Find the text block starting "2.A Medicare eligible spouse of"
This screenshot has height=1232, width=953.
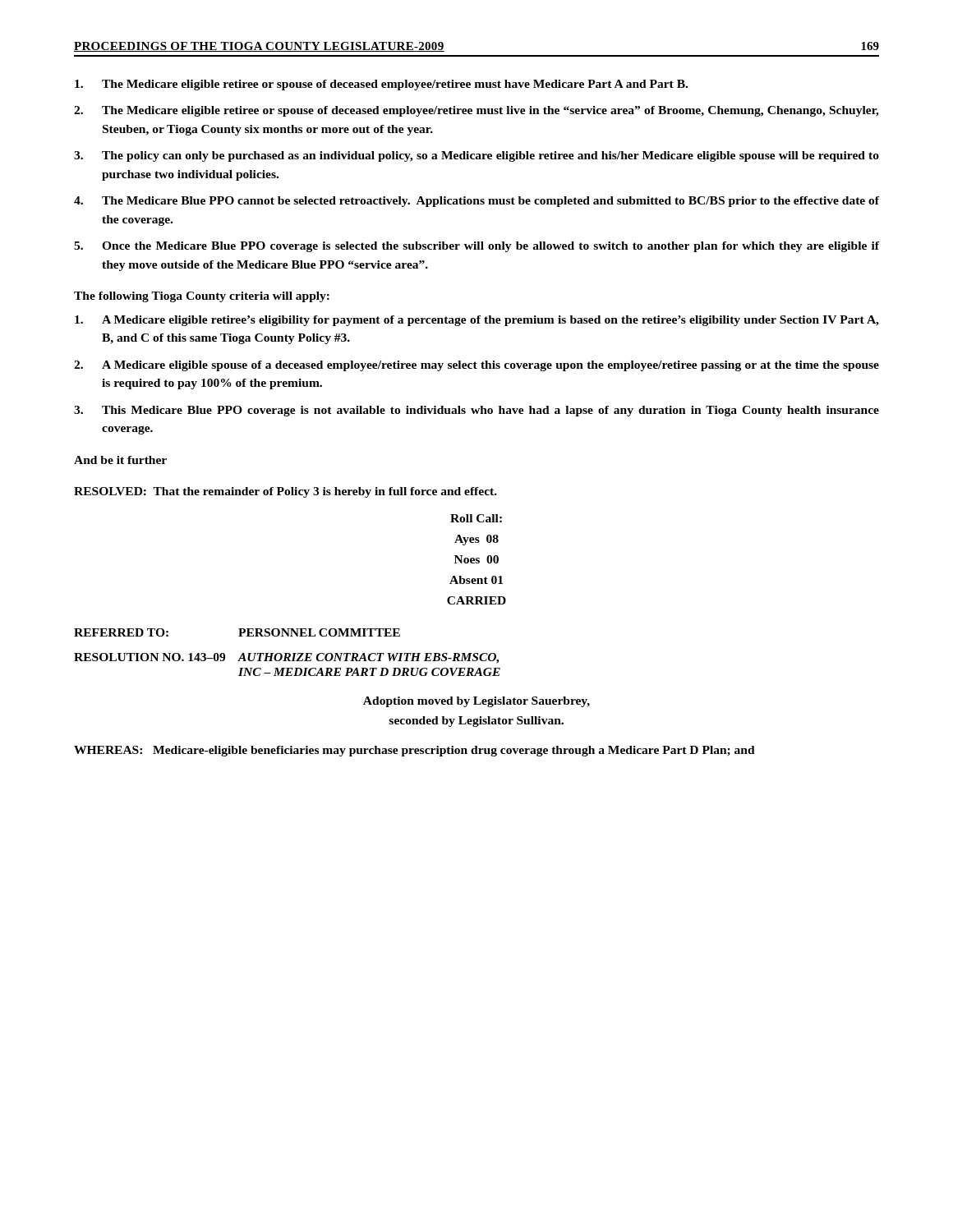click(x=476, y=374)
